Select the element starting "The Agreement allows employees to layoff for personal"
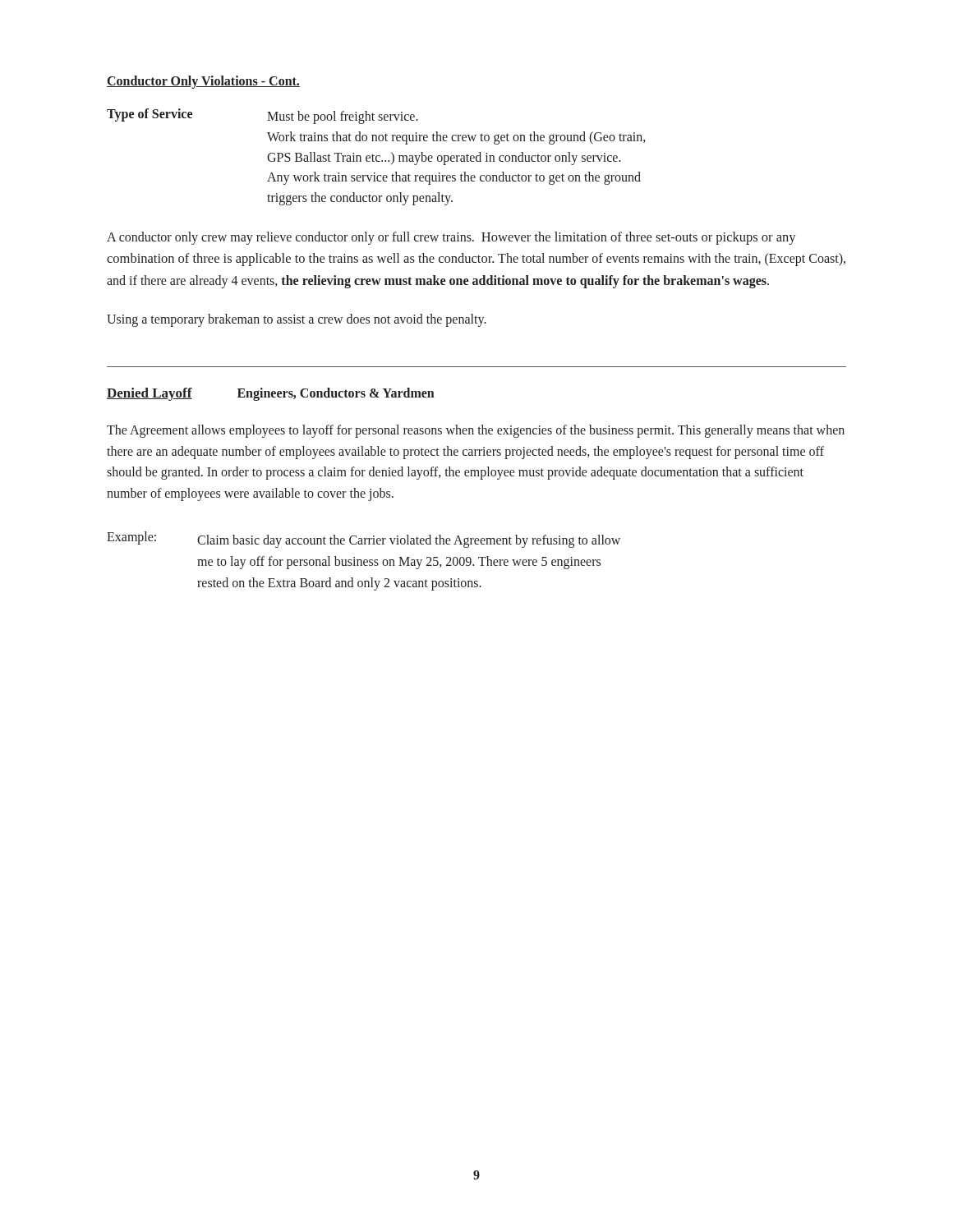Image resolution: width=953 pixels, height=1232 pixels. pyautogui.click(x=476, y=461)
